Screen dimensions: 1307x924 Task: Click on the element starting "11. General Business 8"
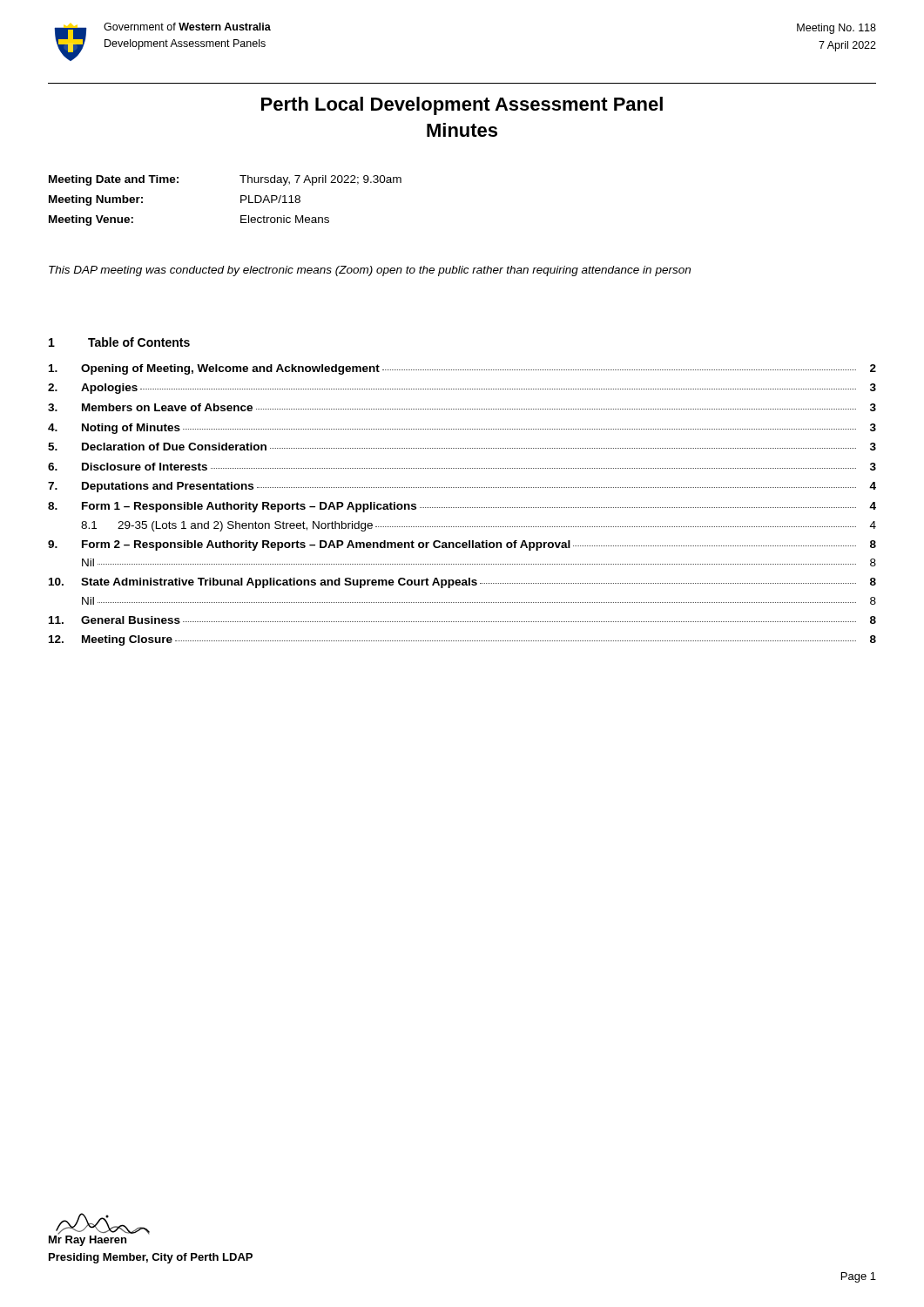(x=462, y=620)
